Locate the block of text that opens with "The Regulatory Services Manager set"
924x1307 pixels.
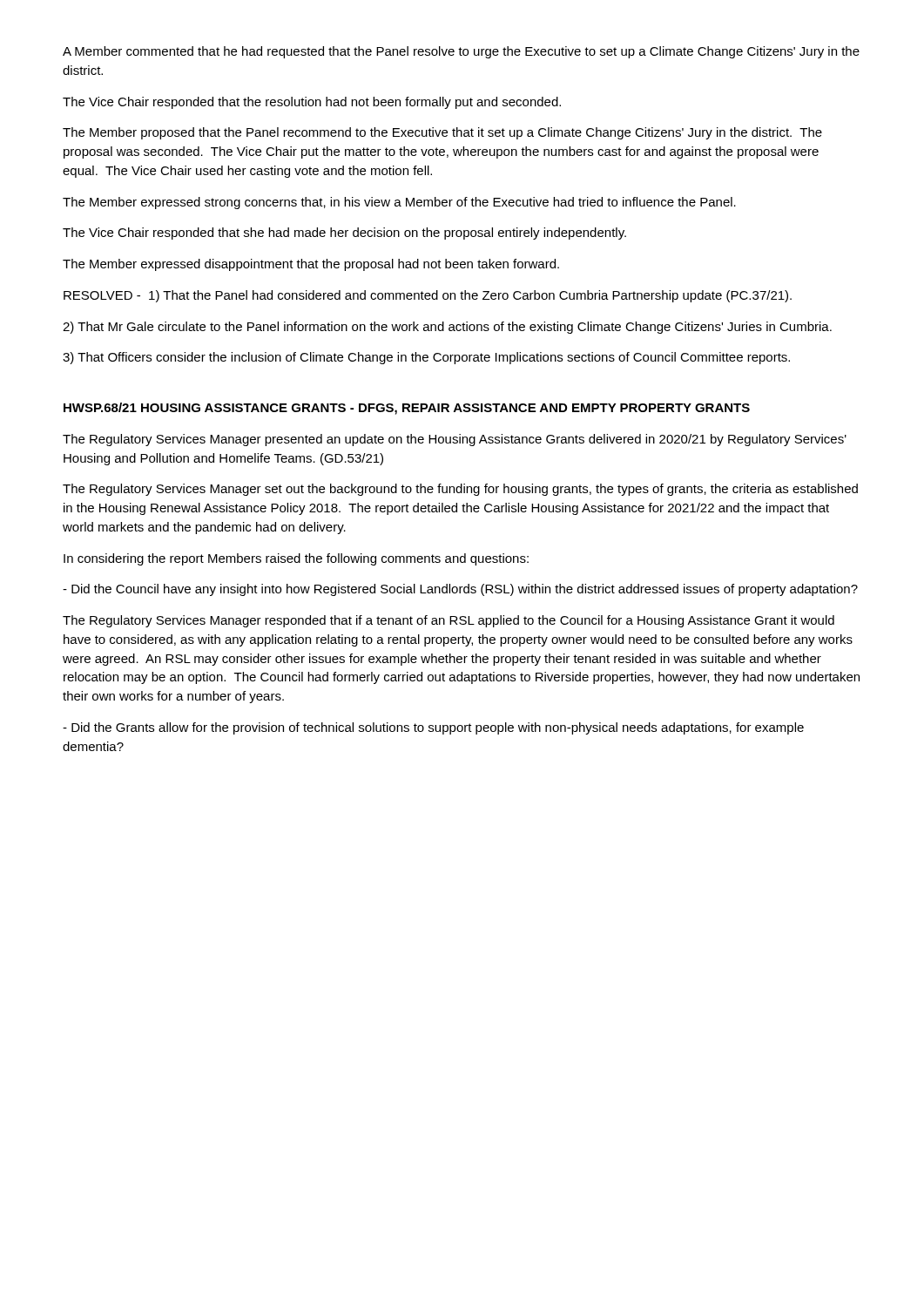click(x=461, y=508)
